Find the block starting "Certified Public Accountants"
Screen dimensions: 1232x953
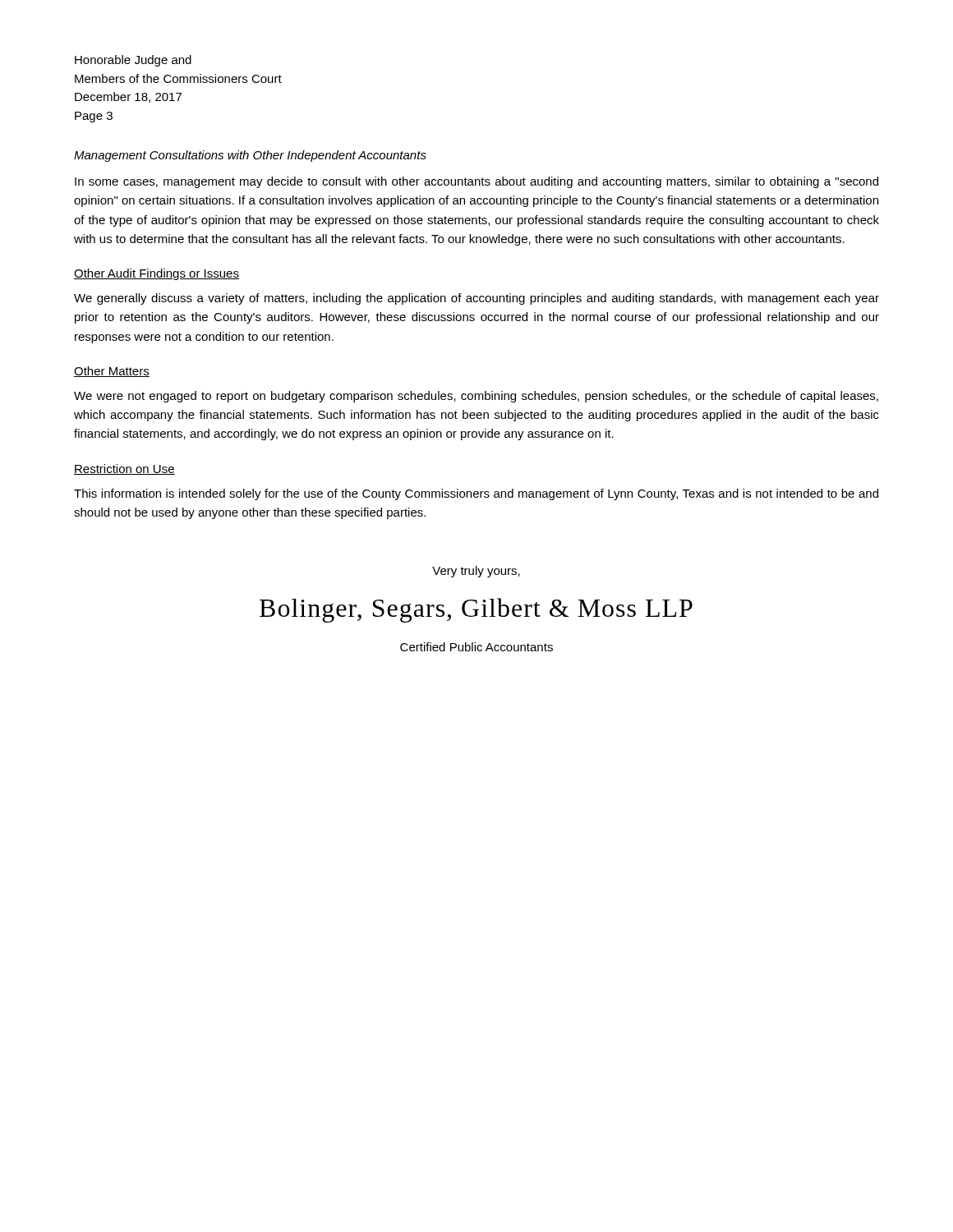(476, 647)
